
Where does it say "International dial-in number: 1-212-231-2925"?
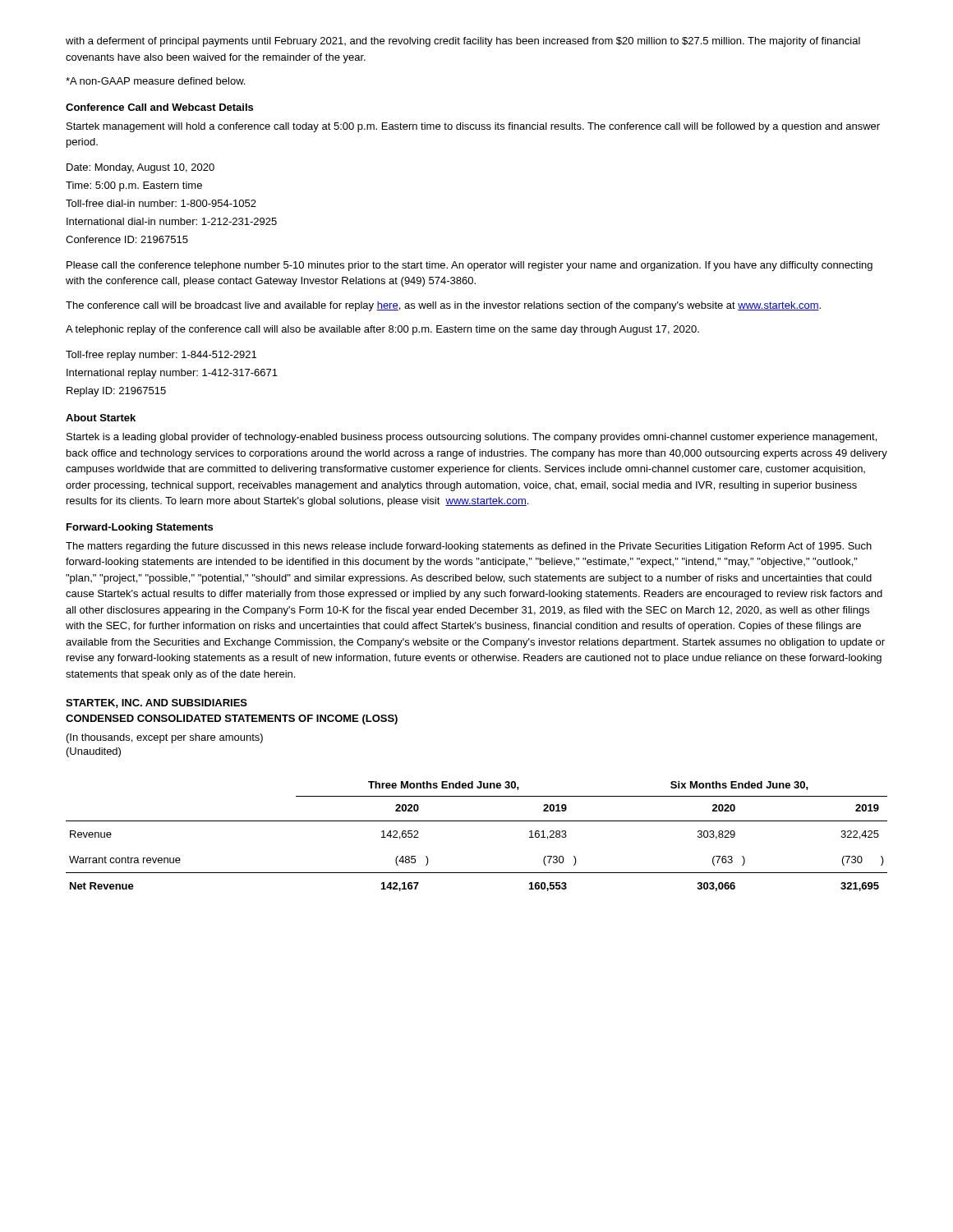[x=171, y=221]
